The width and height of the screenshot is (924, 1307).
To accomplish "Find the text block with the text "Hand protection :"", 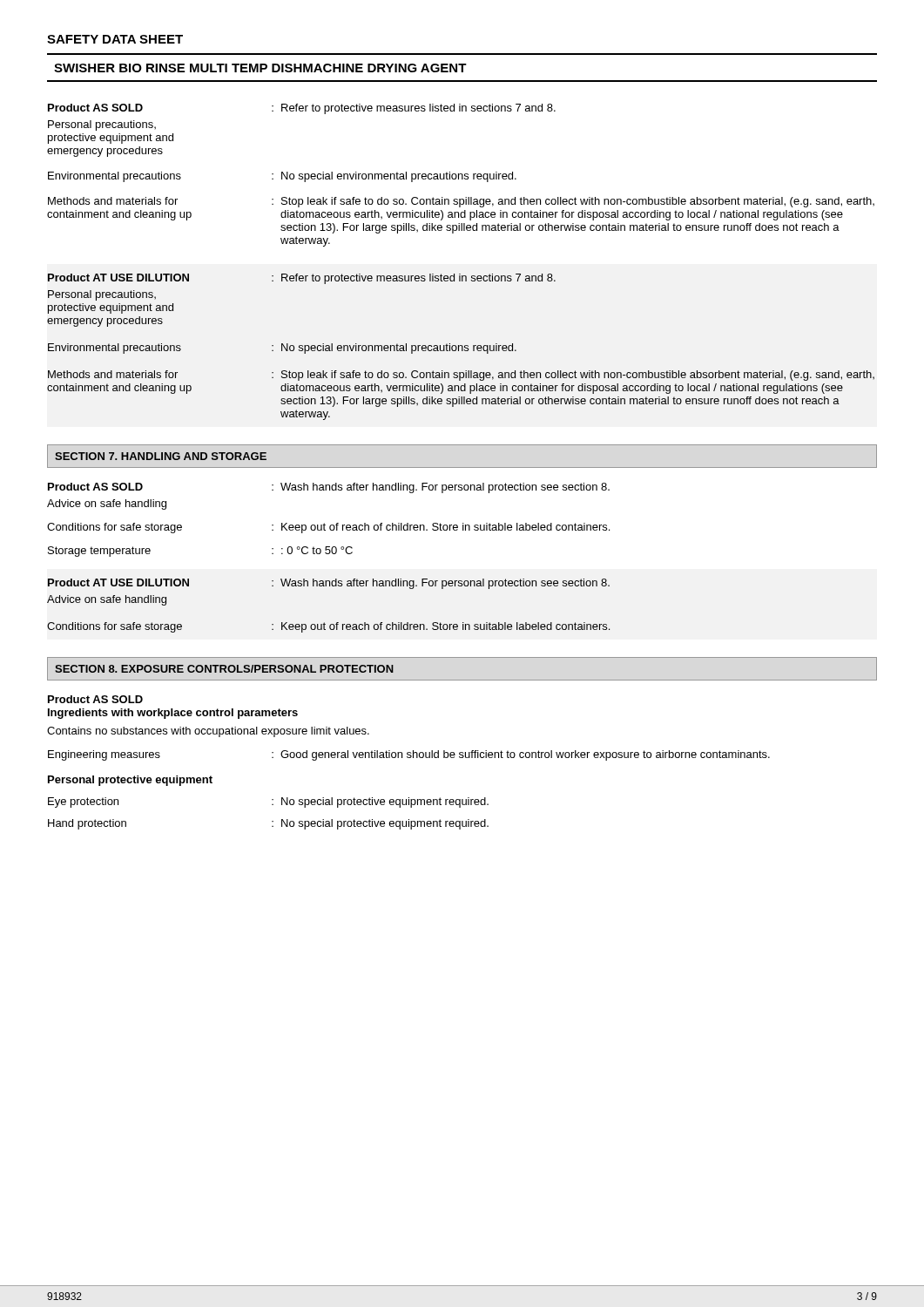I will click(462, 823).
